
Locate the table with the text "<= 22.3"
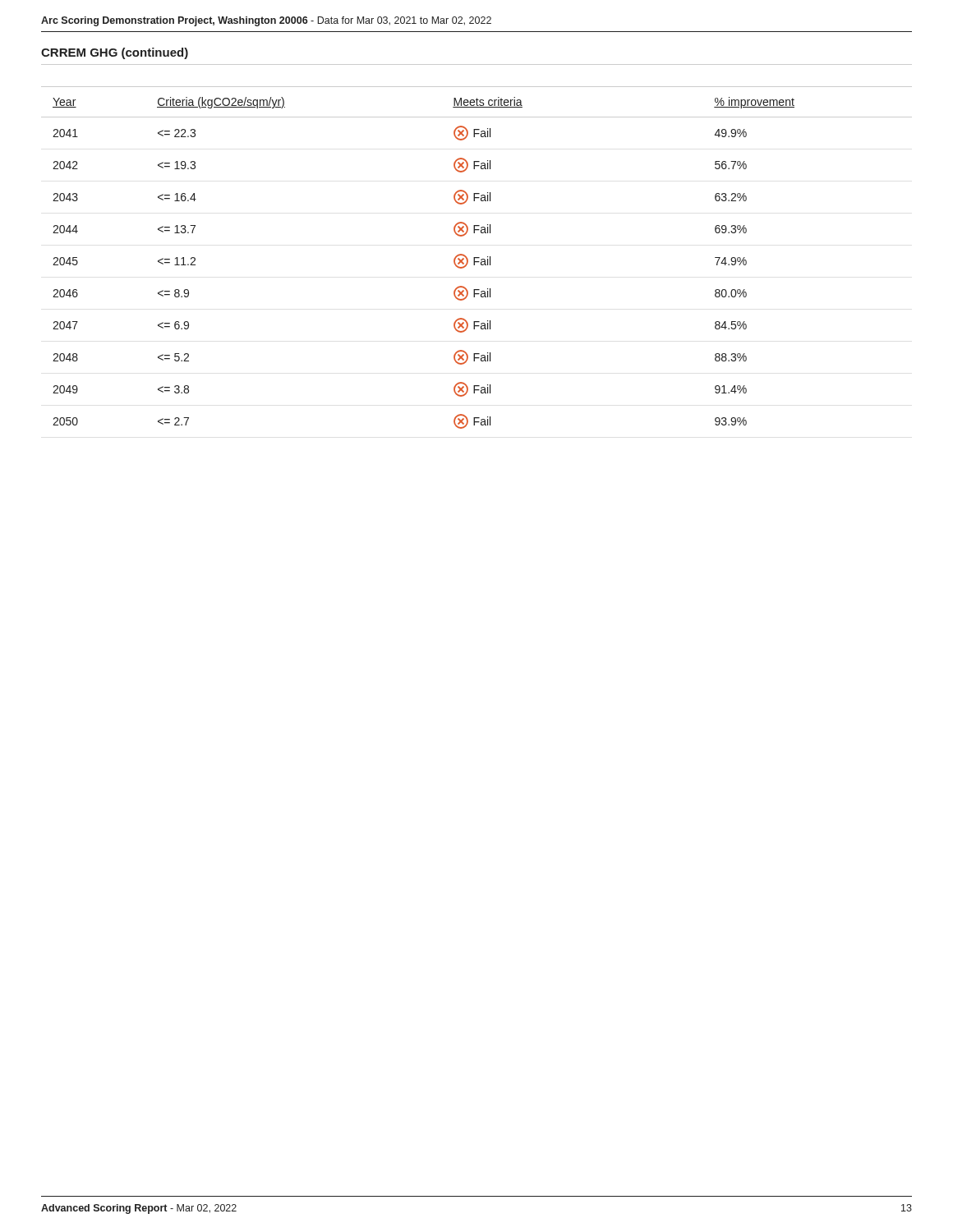click(476, 262)
